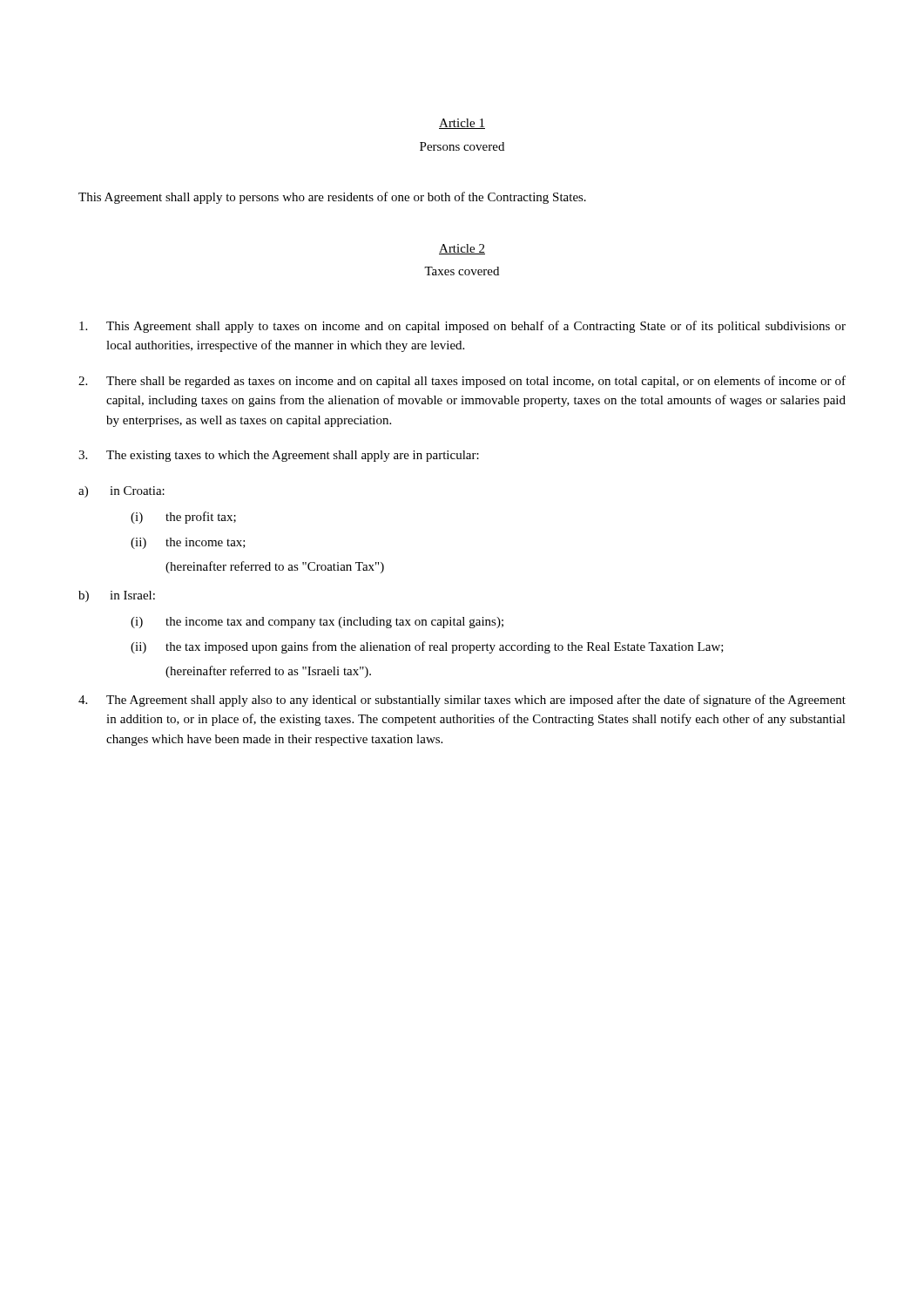Viewport: 924px width, 1307px height.
Task: Click on the block starting "(hereinafter referred to as "Israeli tax")."
Action: 269,671
